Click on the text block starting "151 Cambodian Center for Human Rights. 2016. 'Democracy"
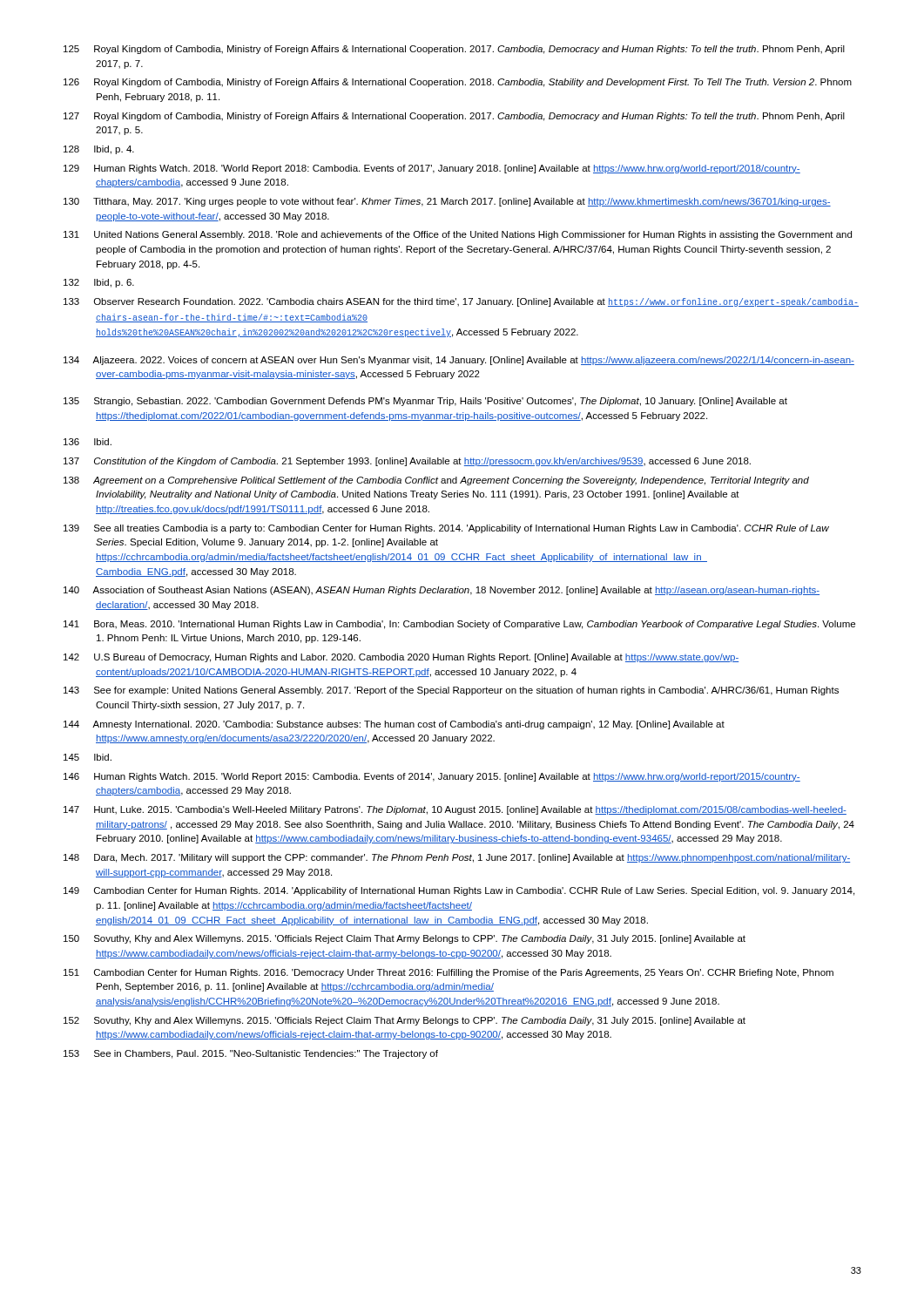 pyautogui.click(x=448, y=987)
